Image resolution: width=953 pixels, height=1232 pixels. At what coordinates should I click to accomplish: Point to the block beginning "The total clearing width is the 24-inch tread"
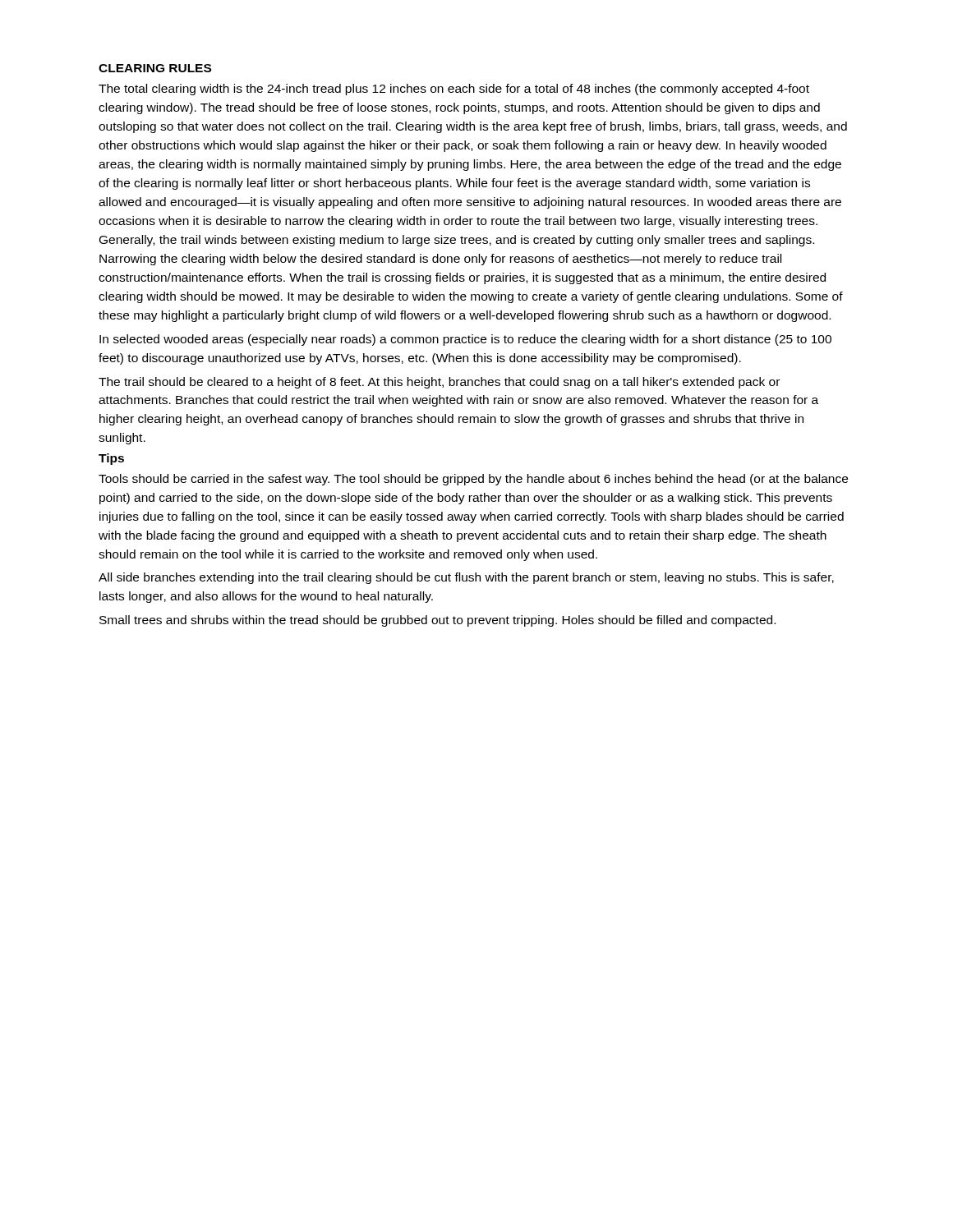tap(473, 202)
